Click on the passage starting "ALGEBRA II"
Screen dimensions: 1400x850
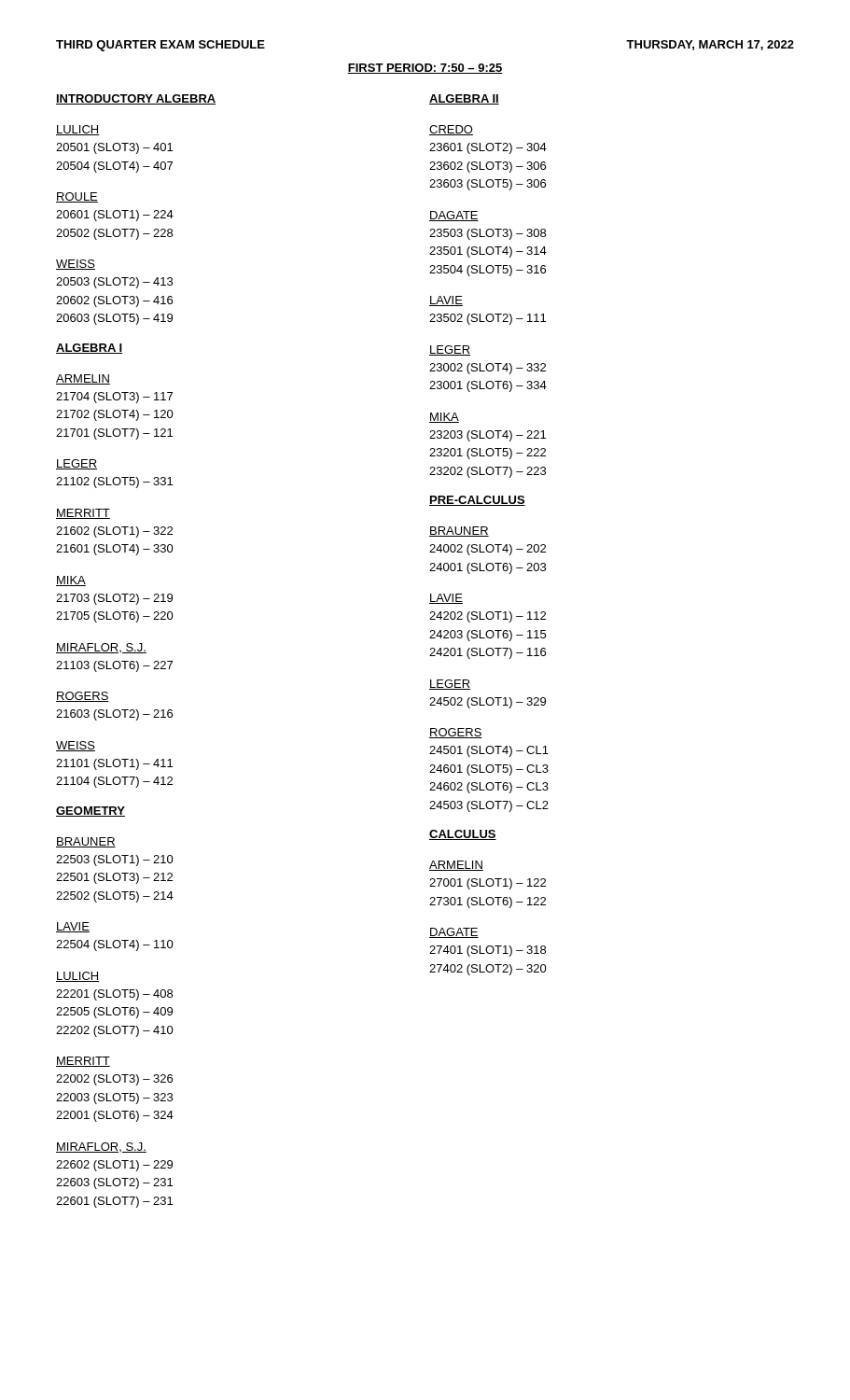pyautogui.click(x=464, y=98)
